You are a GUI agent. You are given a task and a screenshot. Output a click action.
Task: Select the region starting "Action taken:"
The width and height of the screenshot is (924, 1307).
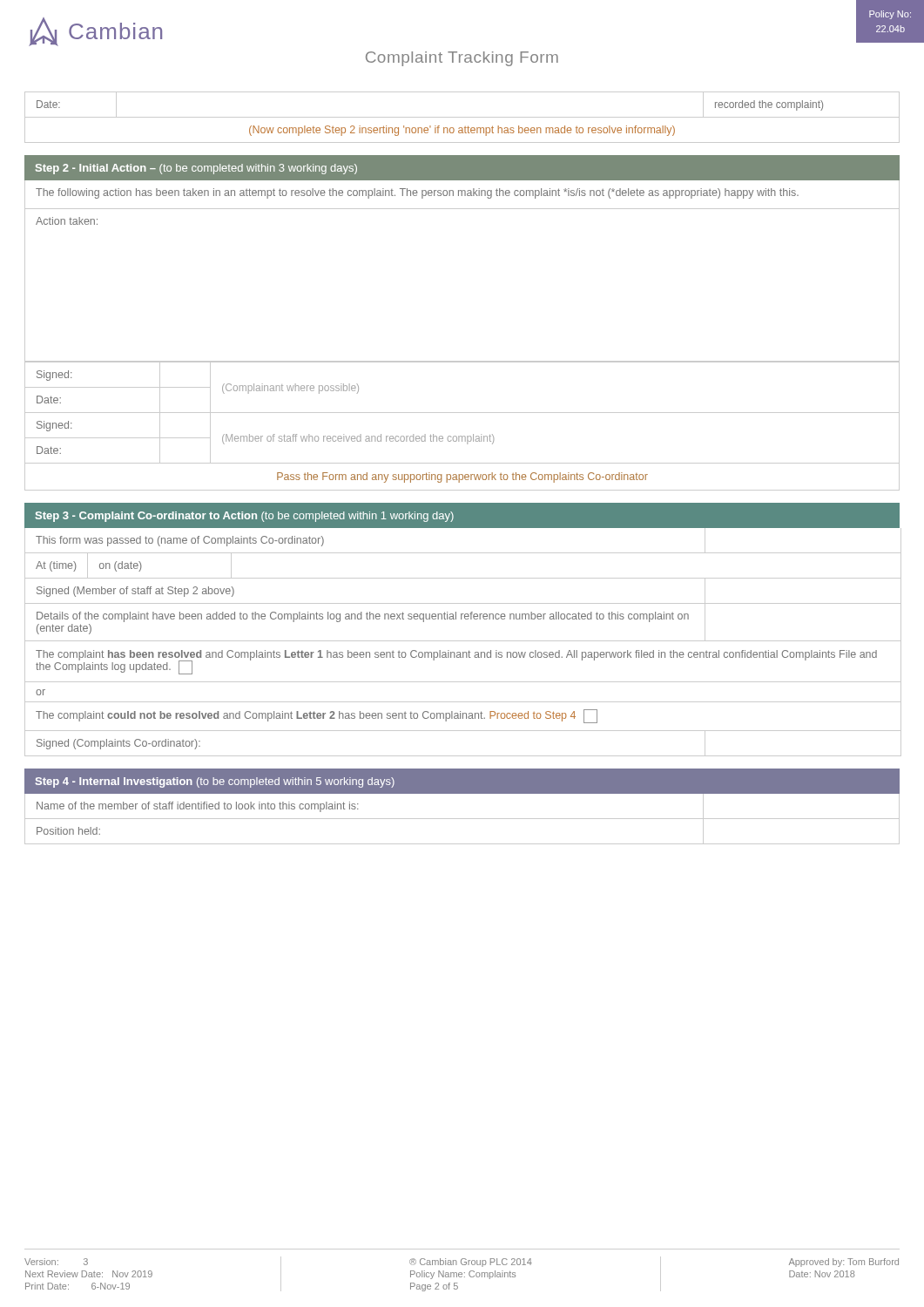(67, 221)
